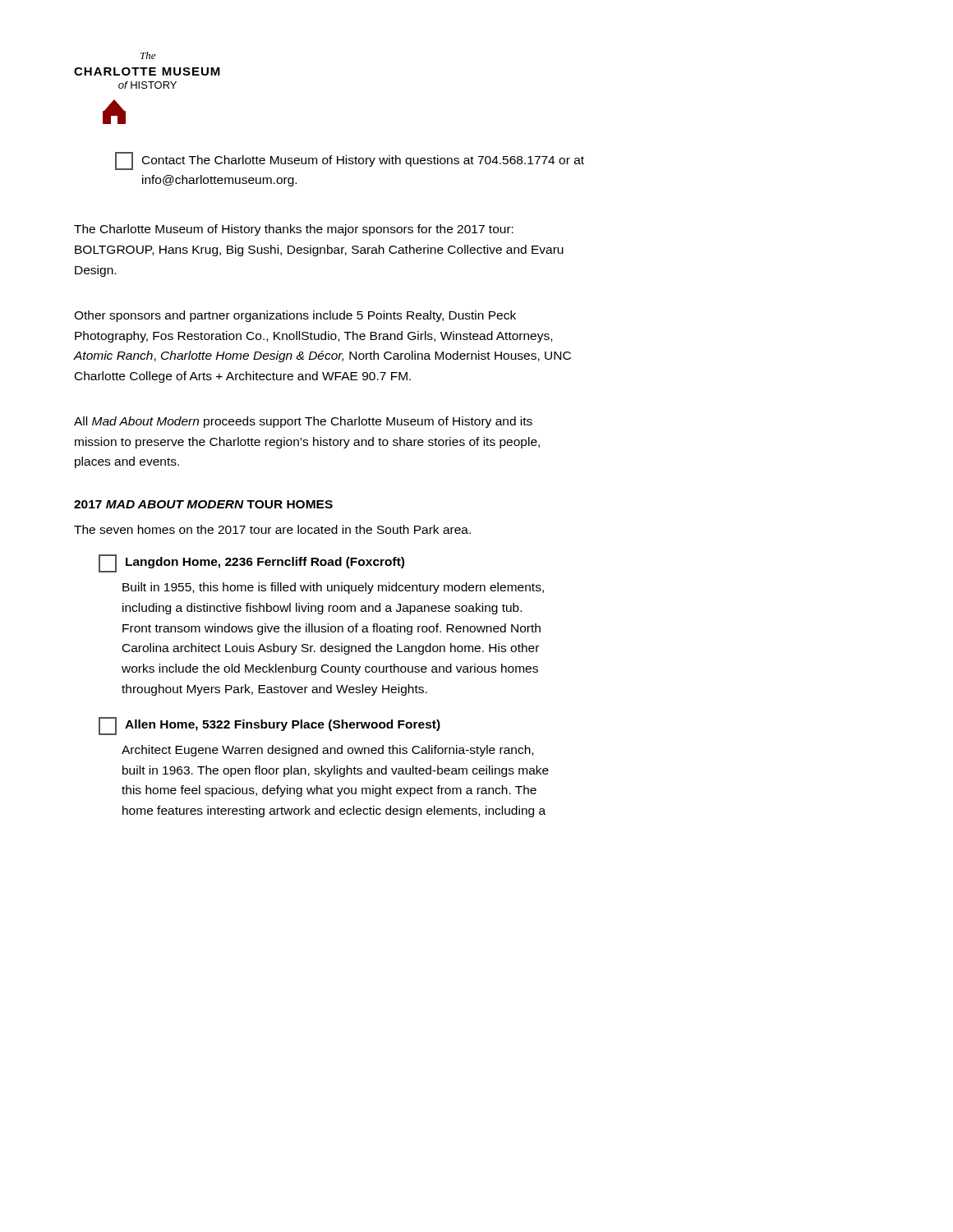Locate the block of text that opens with "Langdon Home, 2236 Ferncliff Road"
953x1232 pixels.
(x=252, y=562)
